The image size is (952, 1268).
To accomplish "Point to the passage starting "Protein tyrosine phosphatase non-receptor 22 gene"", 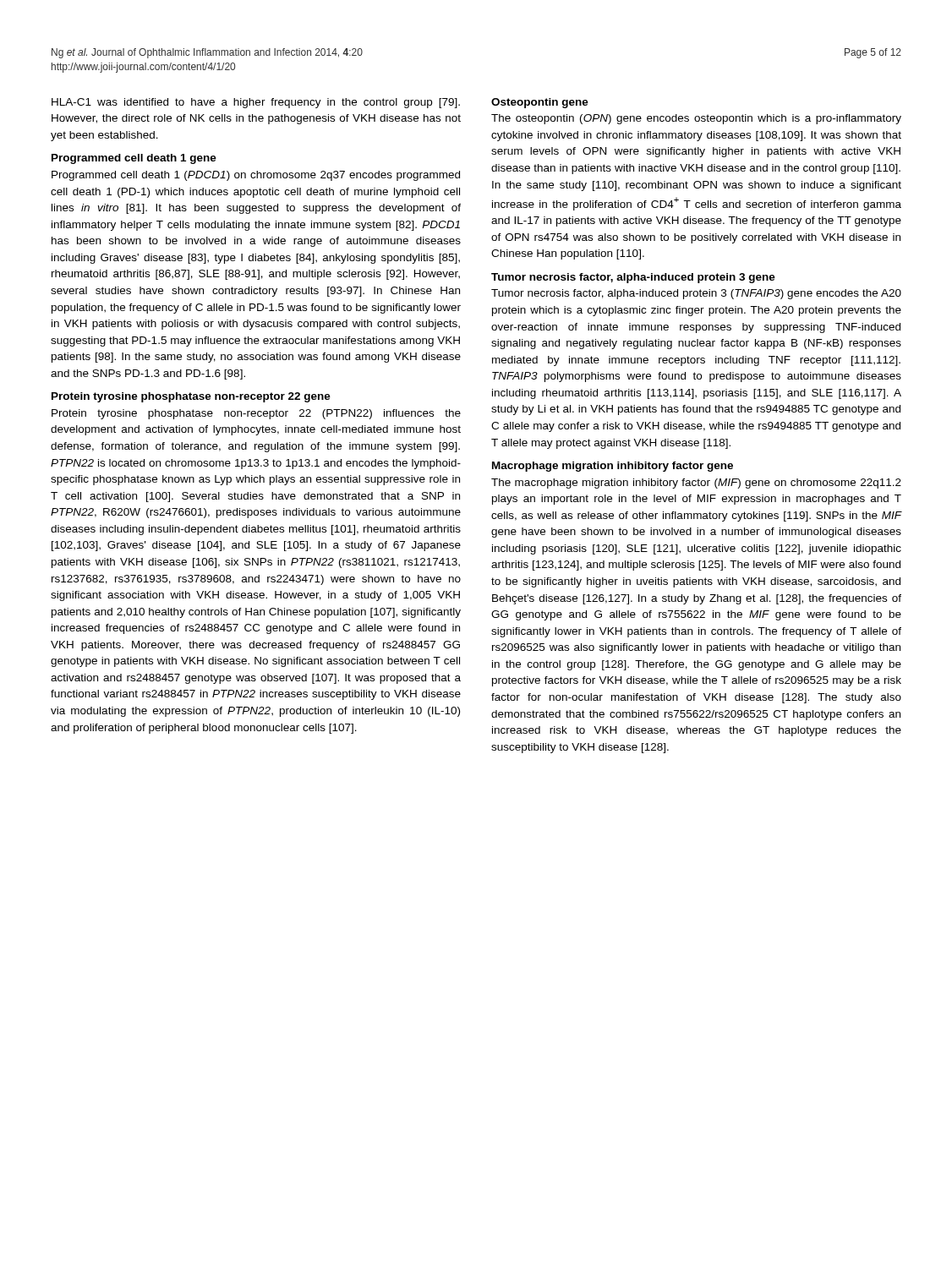I will [191, 396].
